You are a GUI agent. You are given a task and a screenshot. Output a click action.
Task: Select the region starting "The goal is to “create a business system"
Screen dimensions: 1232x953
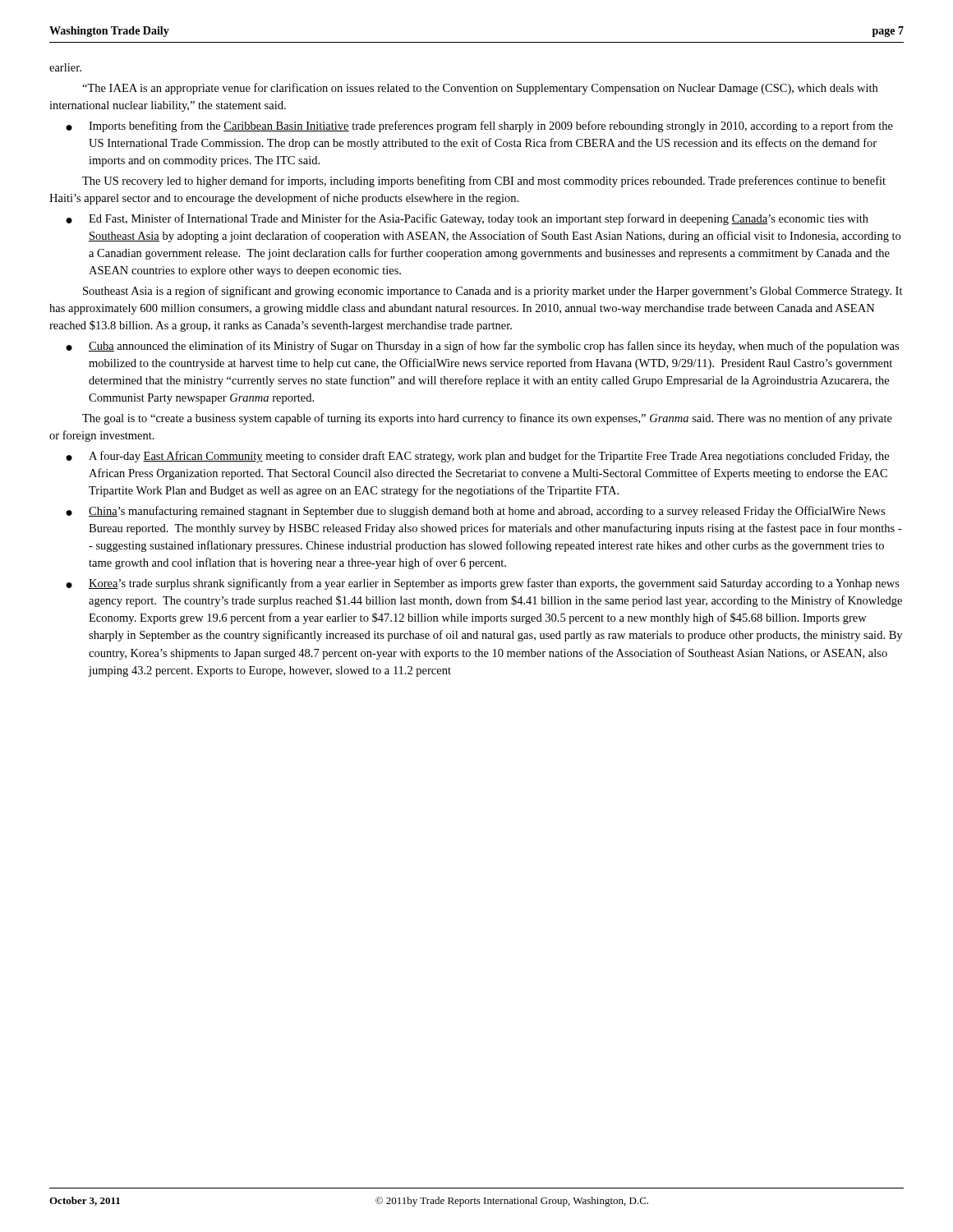click(x=476, y=427)
